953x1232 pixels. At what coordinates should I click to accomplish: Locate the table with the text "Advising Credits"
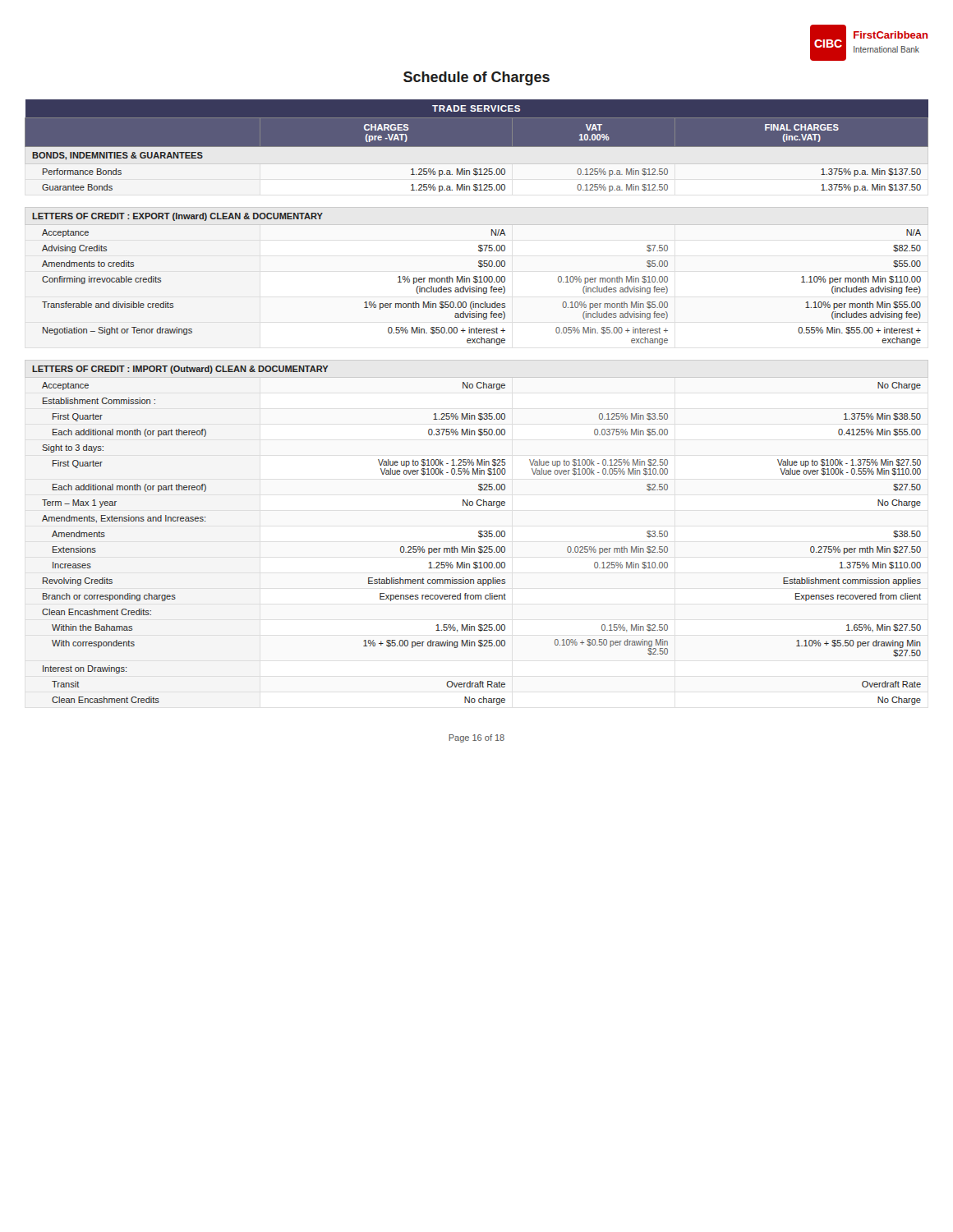click(x=476, y=278)
